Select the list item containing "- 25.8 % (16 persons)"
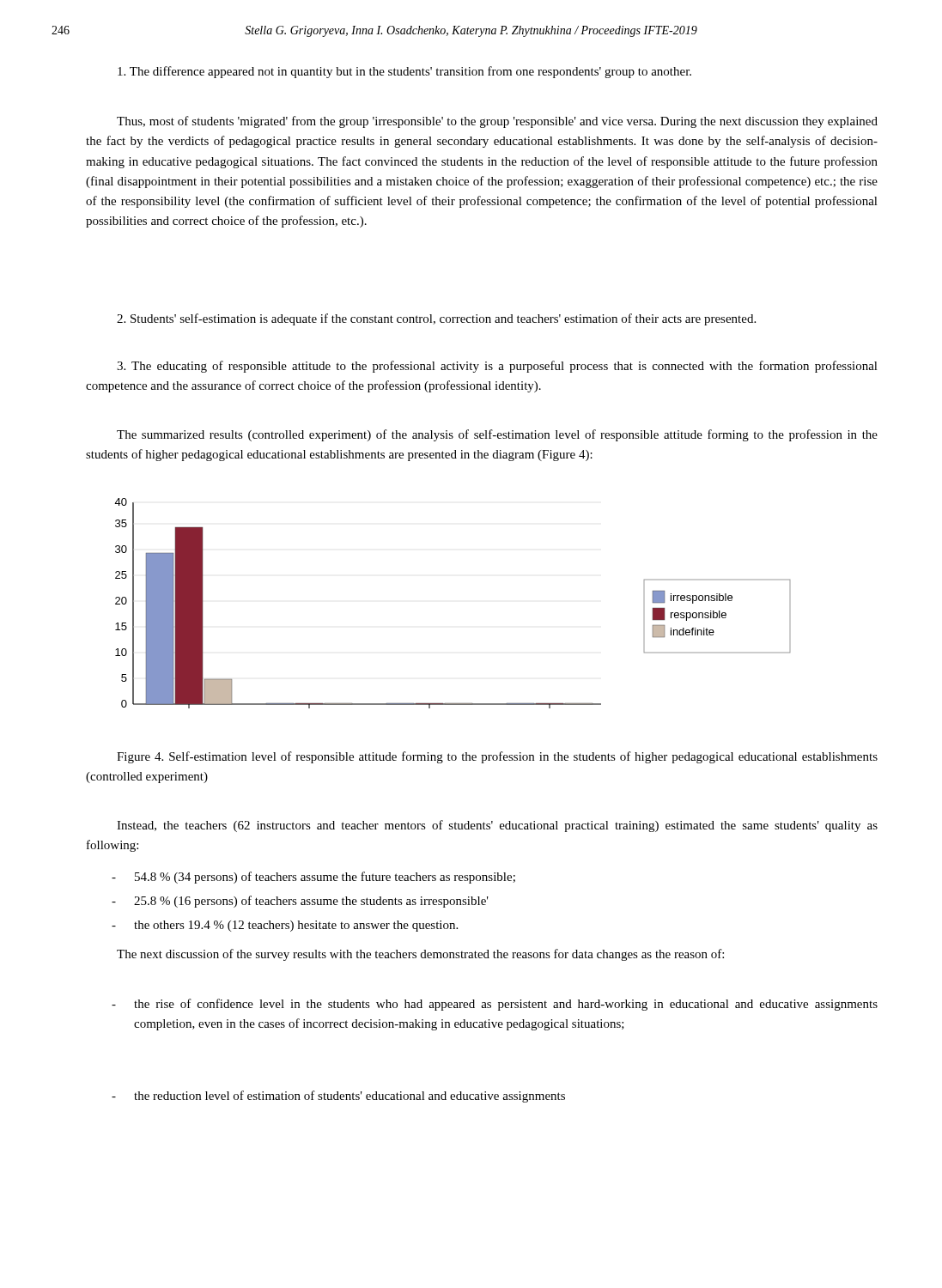Viewport: 942px width, 1288px height. coord(300,901)
